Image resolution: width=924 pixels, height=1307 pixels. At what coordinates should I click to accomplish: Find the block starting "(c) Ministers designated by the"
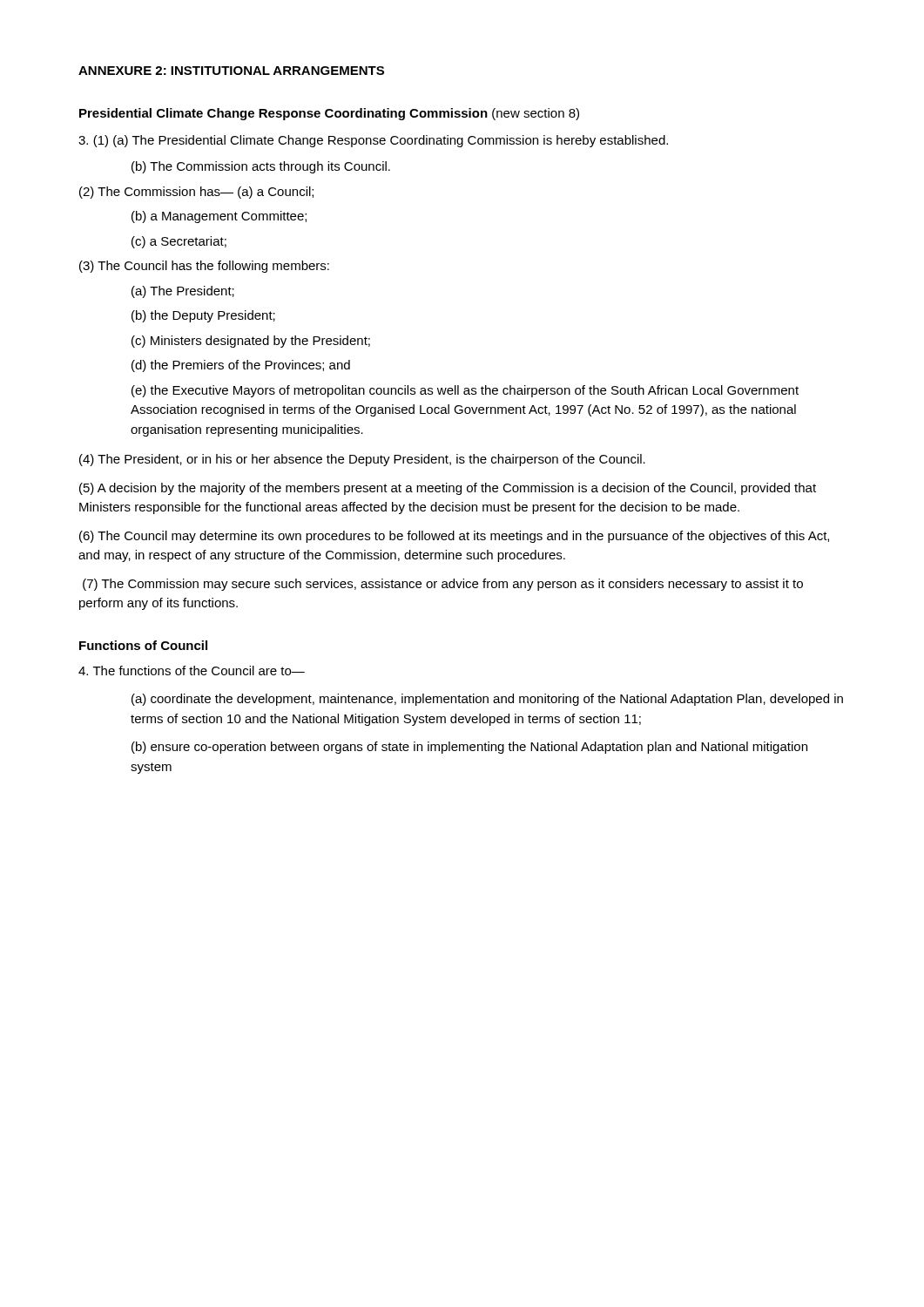[x=251, y=340]
